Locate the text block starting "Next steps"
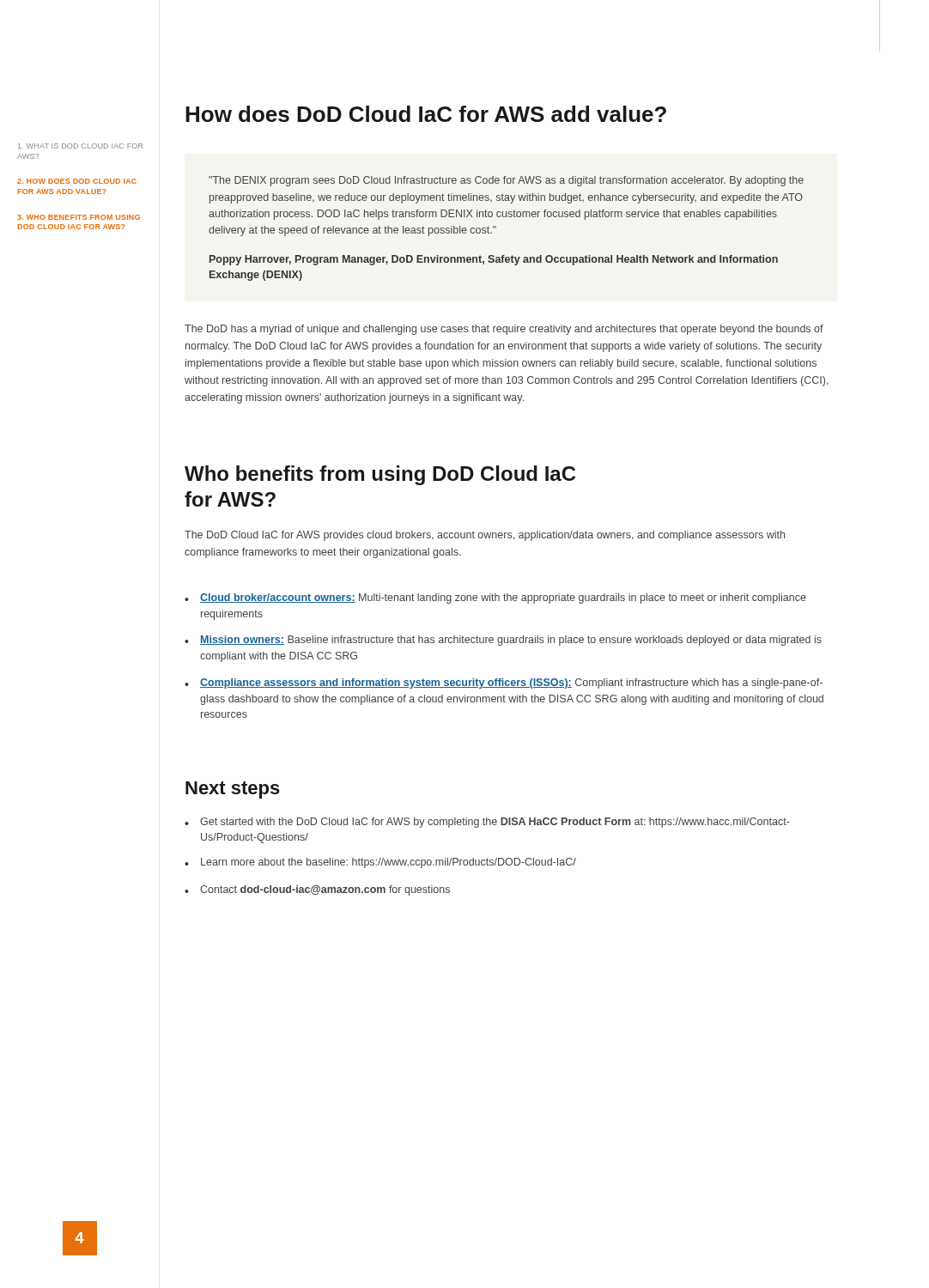929x1288 pixels. point(233,790)
